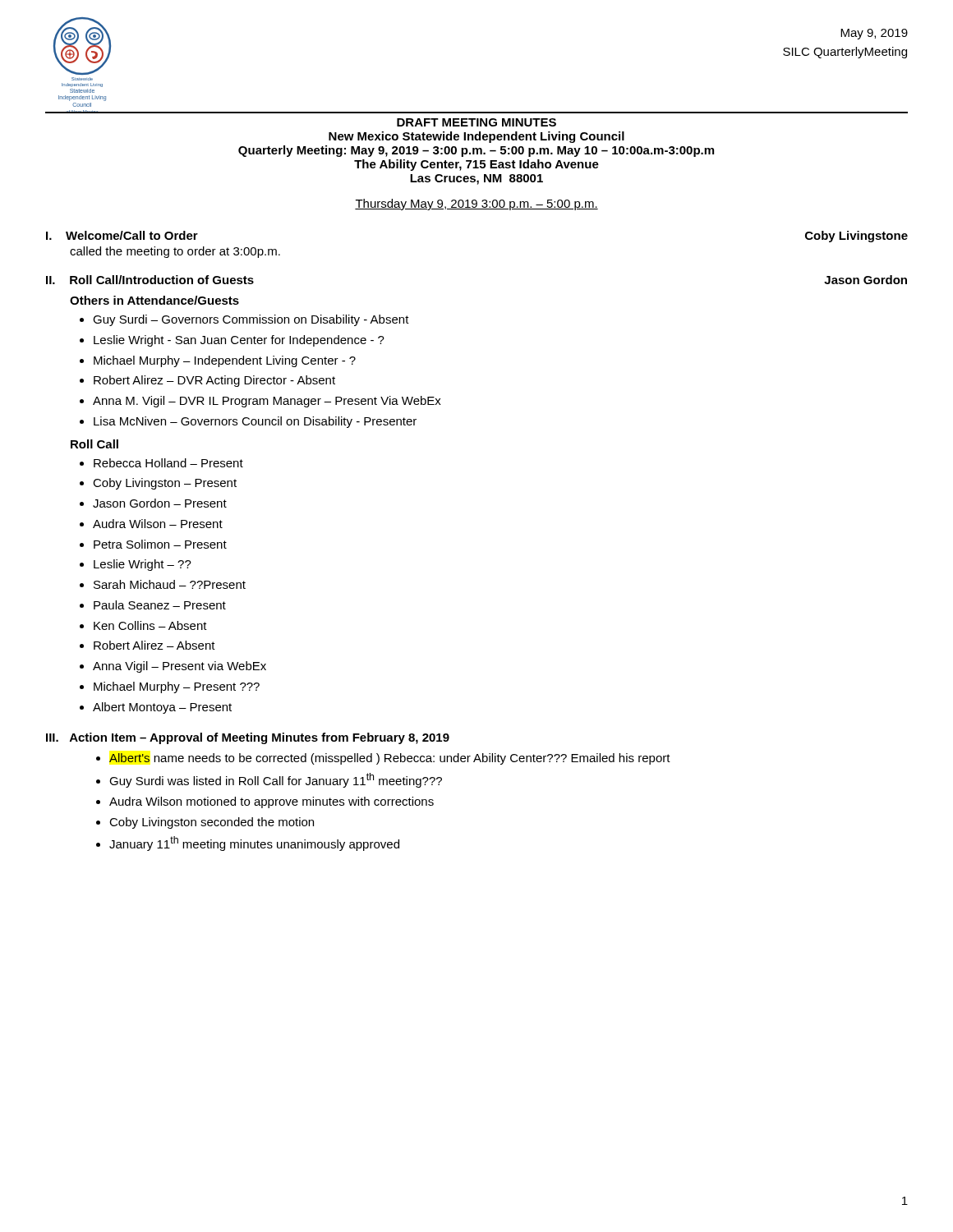This screenshot has width=953, height=1232.
Task: Where is the passage that starts "called the meeting"?
Action: pyautogui.click(x=175, y=251)
